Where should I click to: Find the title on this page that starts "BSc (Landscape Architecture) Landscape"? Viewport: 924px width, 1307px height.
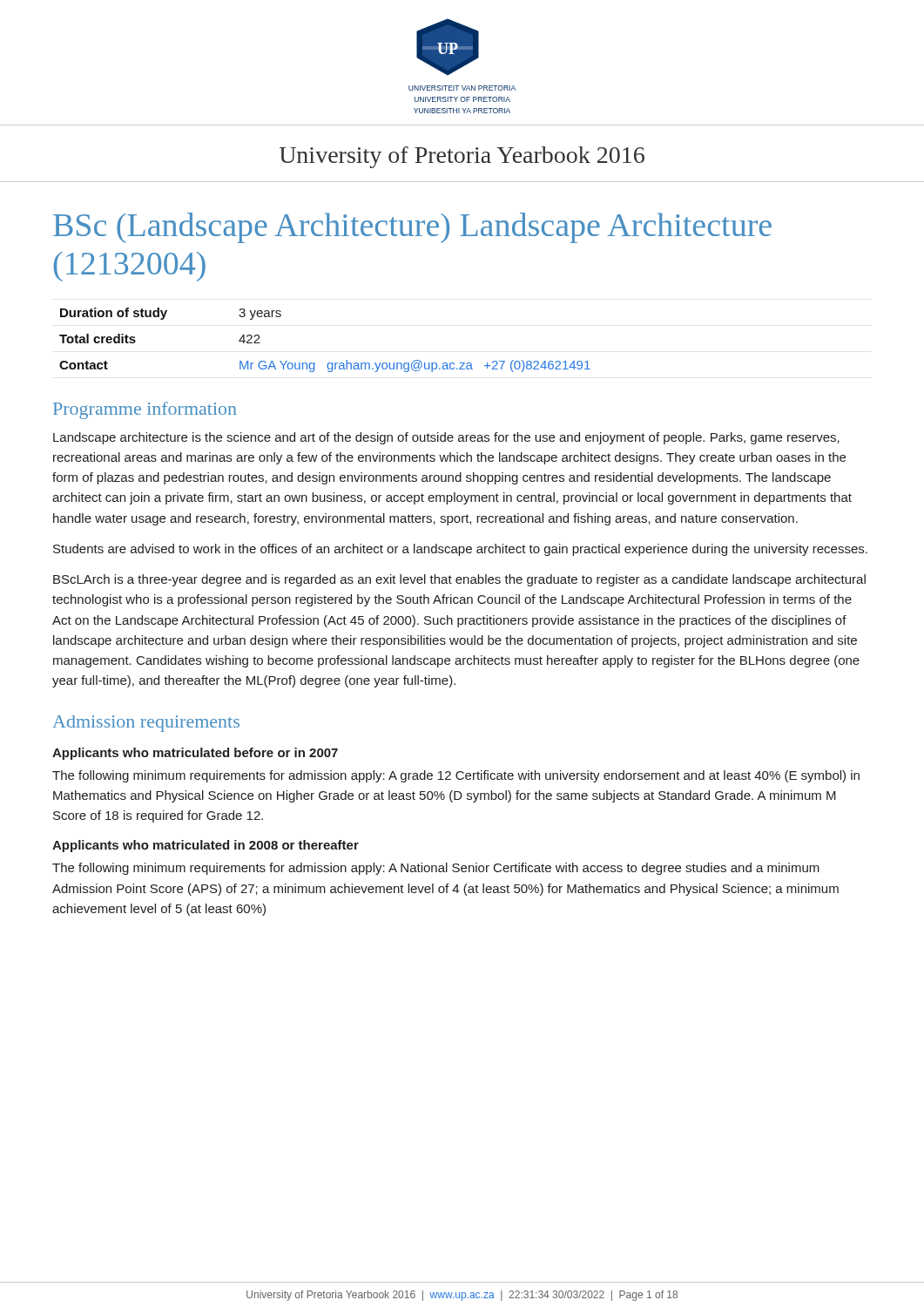pos(462,245)
